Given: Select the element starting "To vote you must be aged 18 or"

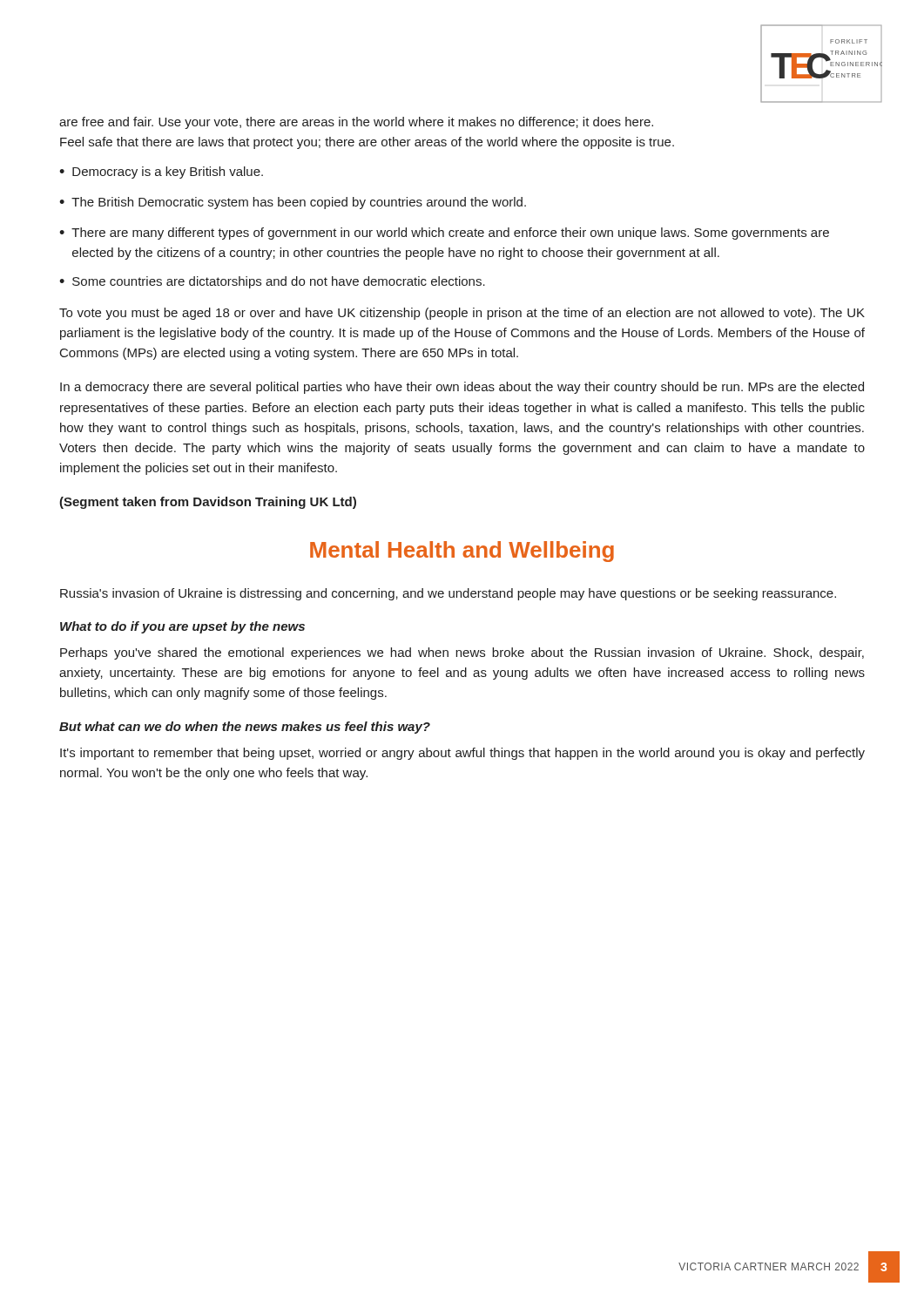Looking at the screenshot, I should tap(462, 332).
